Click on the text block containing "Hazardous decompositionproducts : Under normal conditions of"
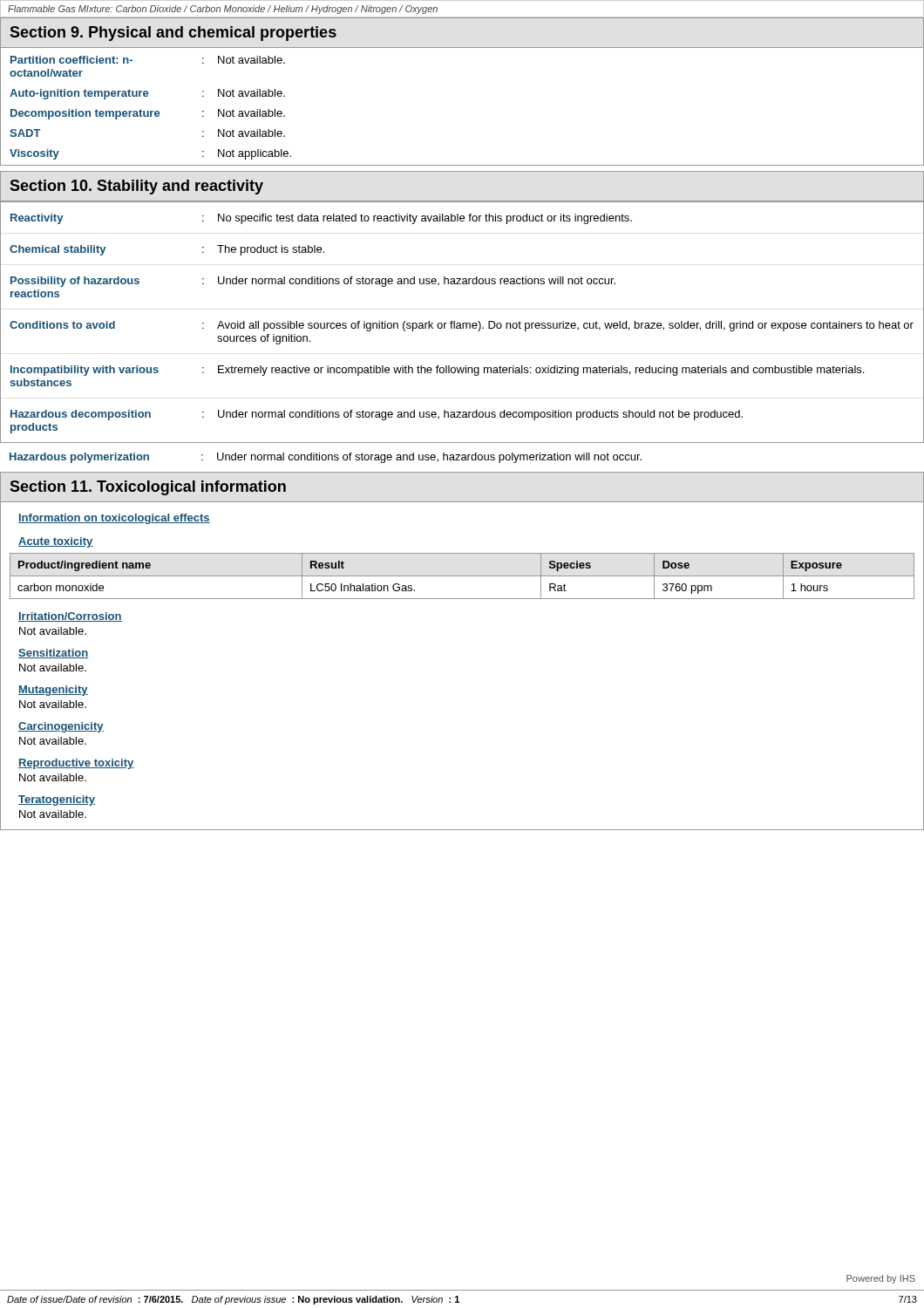924x1308 pixels. (462, 420)
